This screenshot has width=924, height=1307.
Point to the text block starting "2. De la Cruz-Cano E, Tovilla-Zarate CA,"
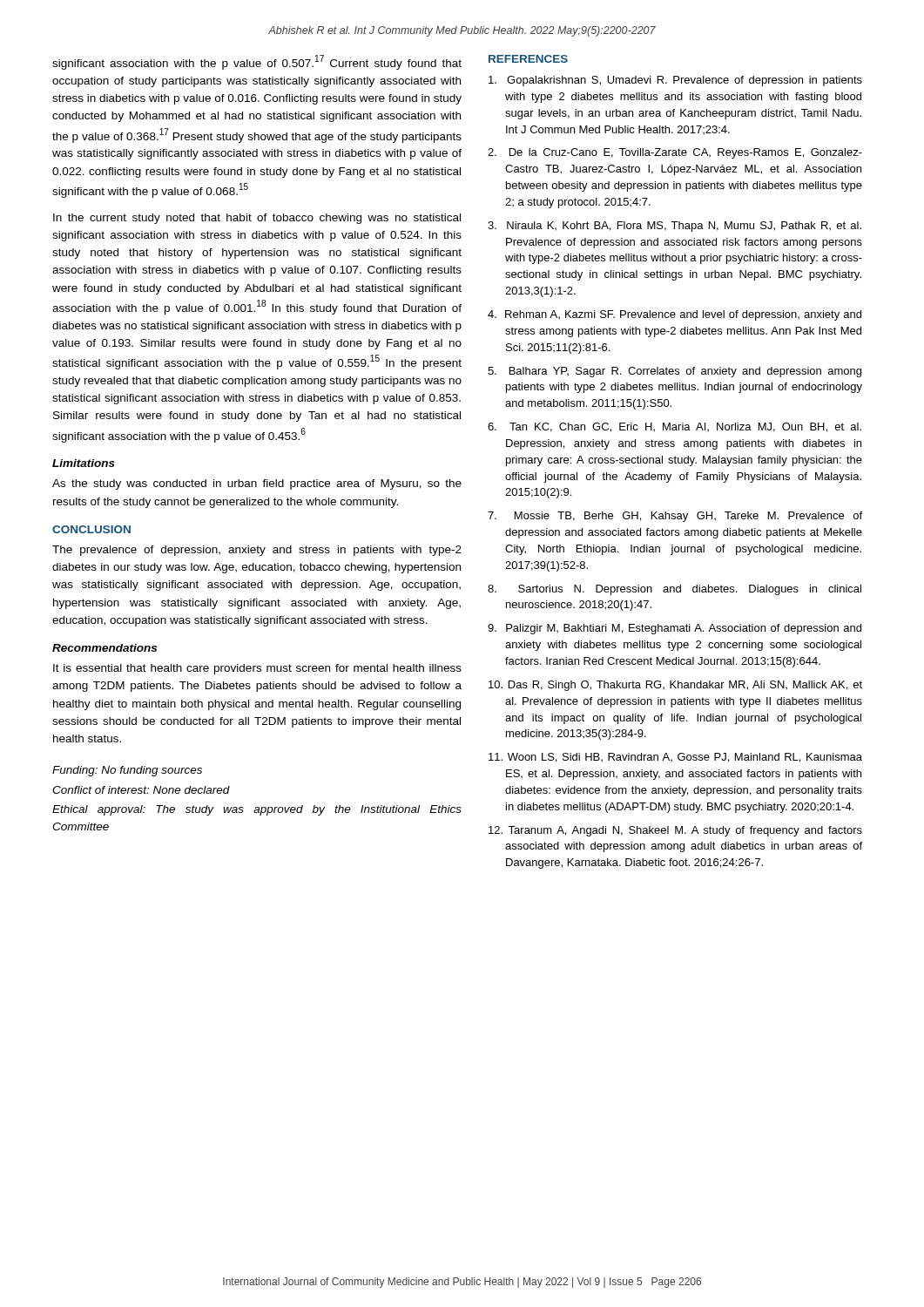point(675,177)
